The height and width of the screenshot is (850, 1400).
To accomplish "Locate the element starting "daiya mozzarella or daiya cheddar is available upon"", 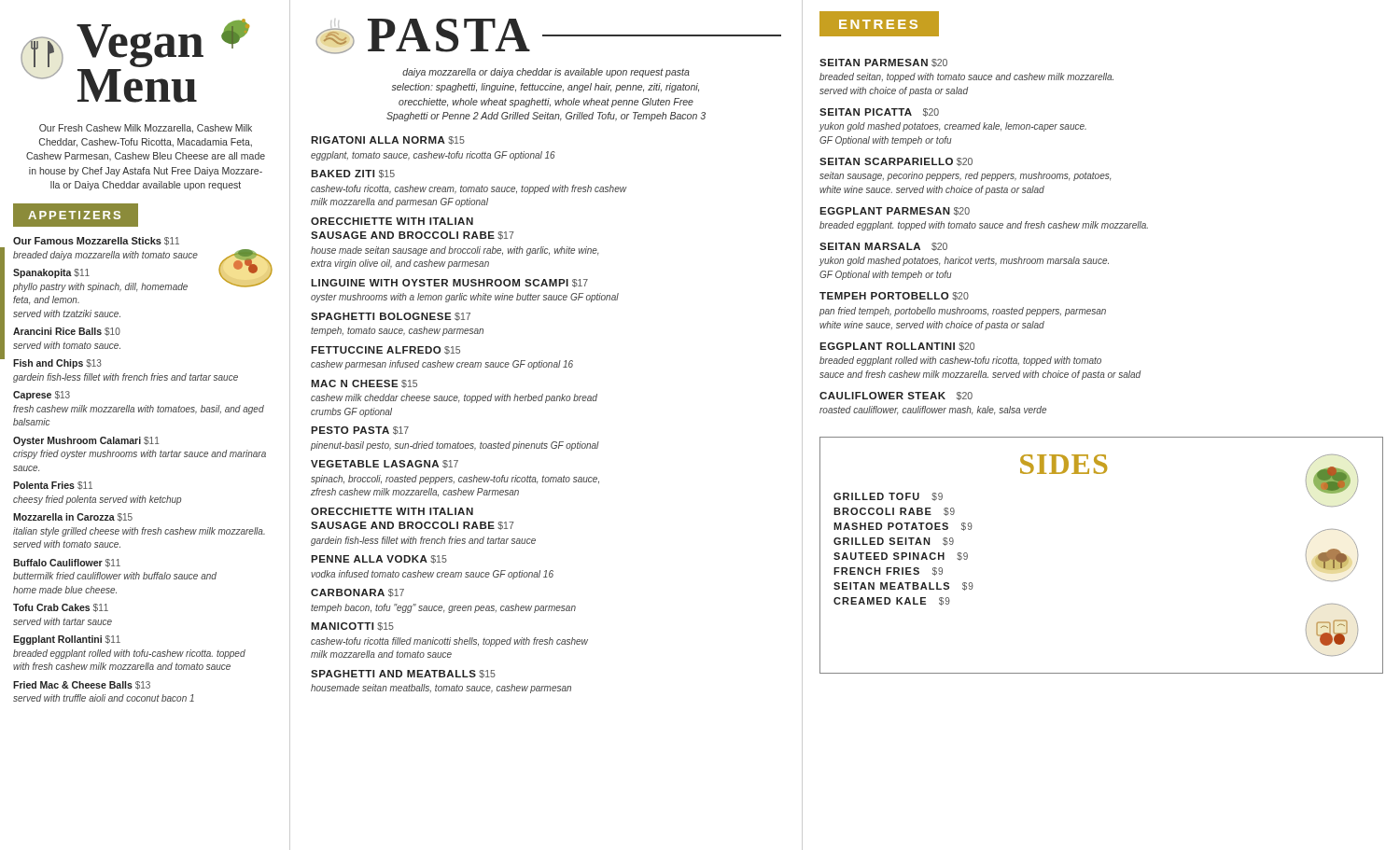I will click(546, 94).
